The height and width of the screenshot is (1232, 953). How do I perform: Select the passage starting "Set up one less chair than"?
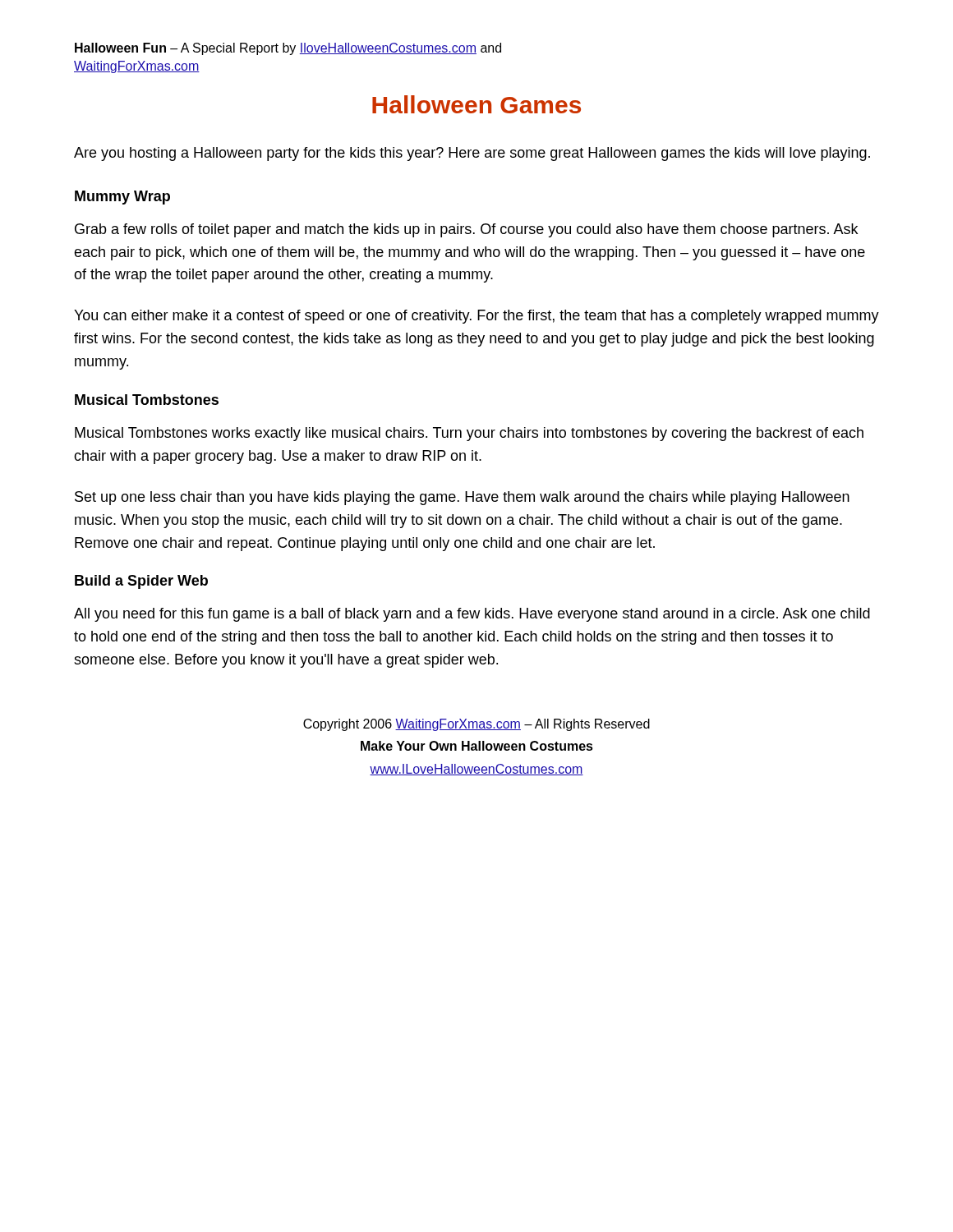[462, 520]
